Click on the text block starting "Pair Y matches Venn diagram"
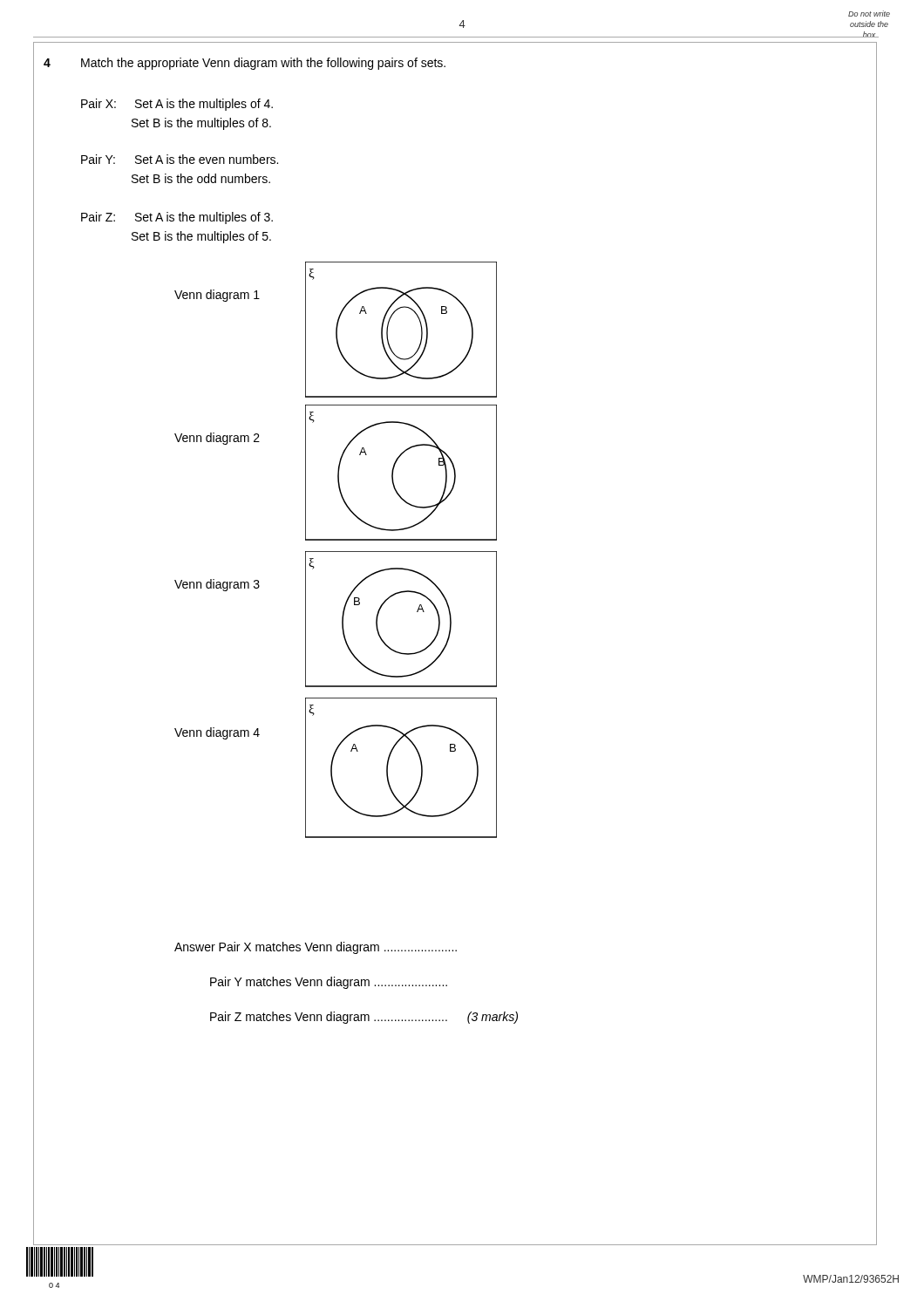 pyautogui.click(x=329, y=982)
